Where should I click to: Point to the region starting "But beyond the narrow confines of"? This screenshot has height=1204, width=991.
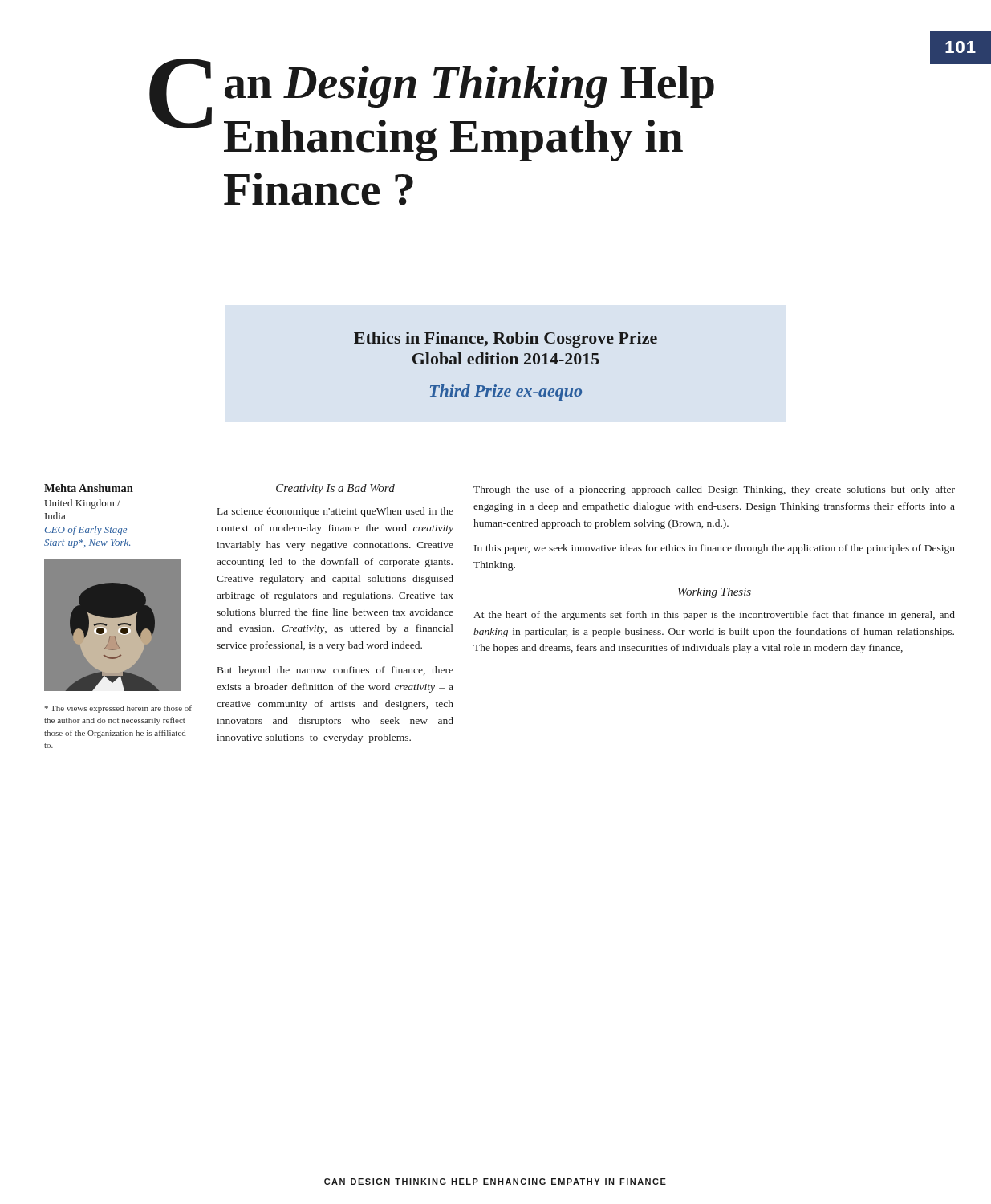[x=335, y=704]
